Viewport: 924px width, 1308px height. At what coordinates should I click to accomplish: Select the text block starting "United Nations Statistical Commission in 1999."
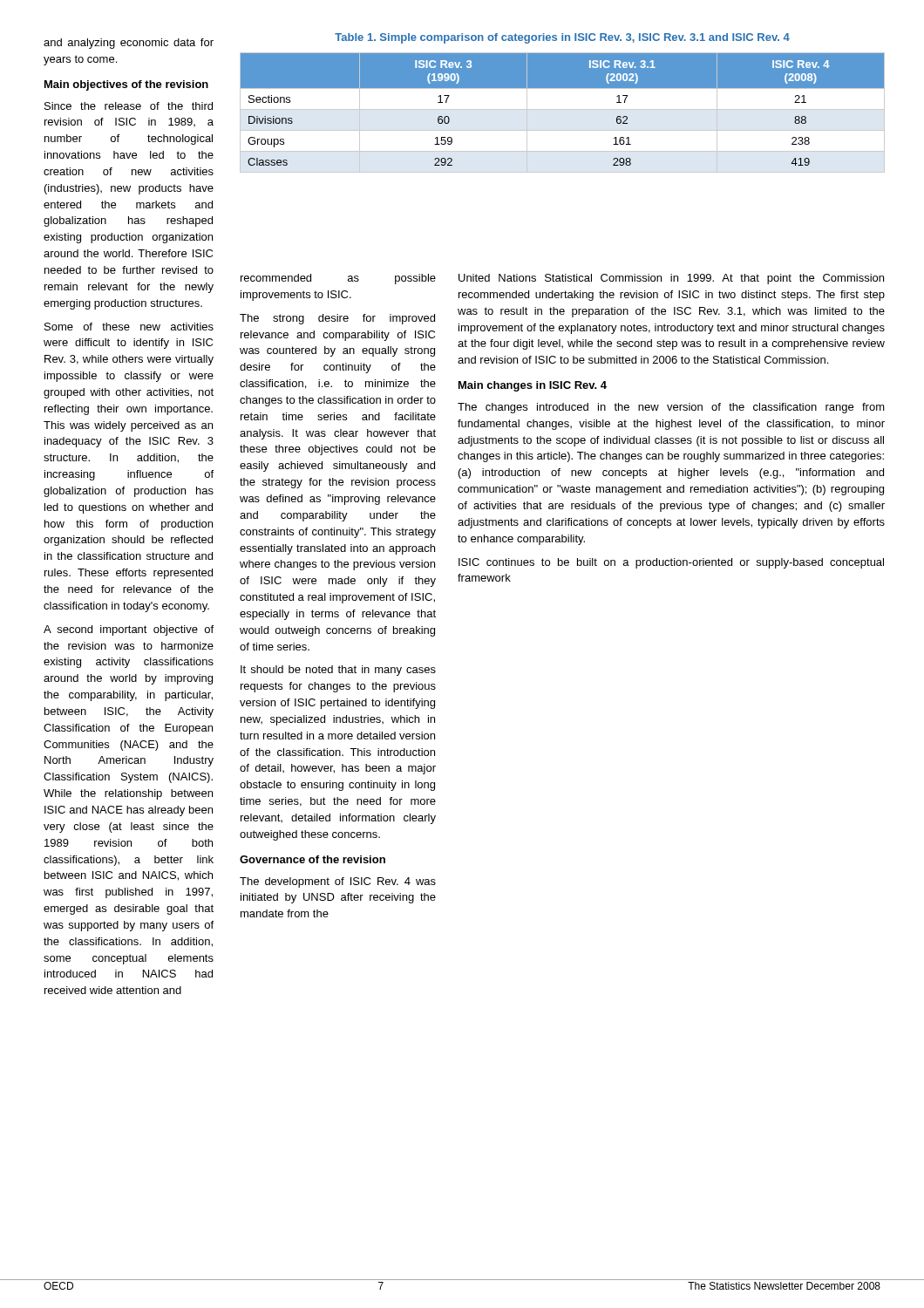click(671, 320)
